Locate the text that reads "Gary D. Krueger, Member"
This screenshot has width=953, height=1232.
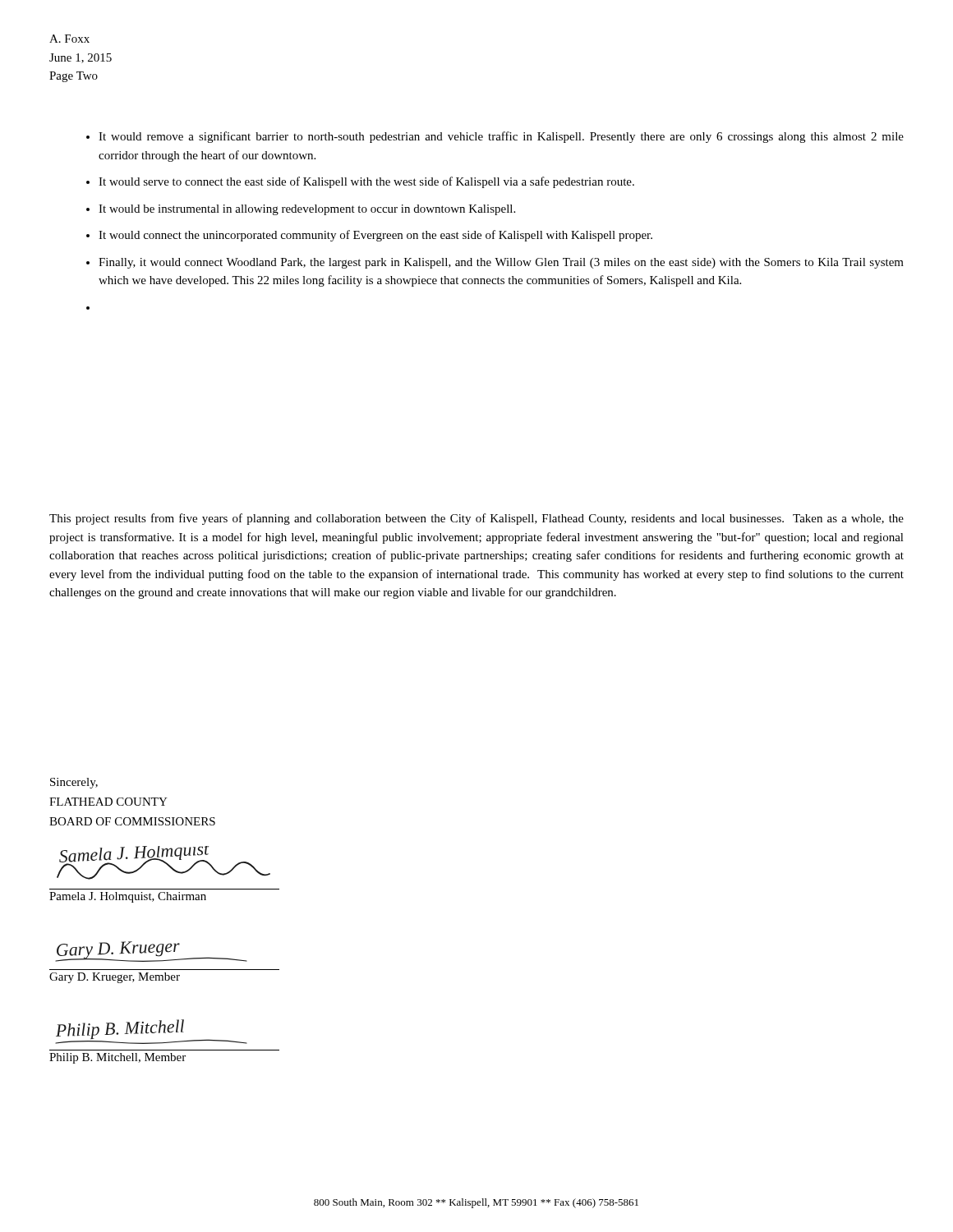click(115, 977)
